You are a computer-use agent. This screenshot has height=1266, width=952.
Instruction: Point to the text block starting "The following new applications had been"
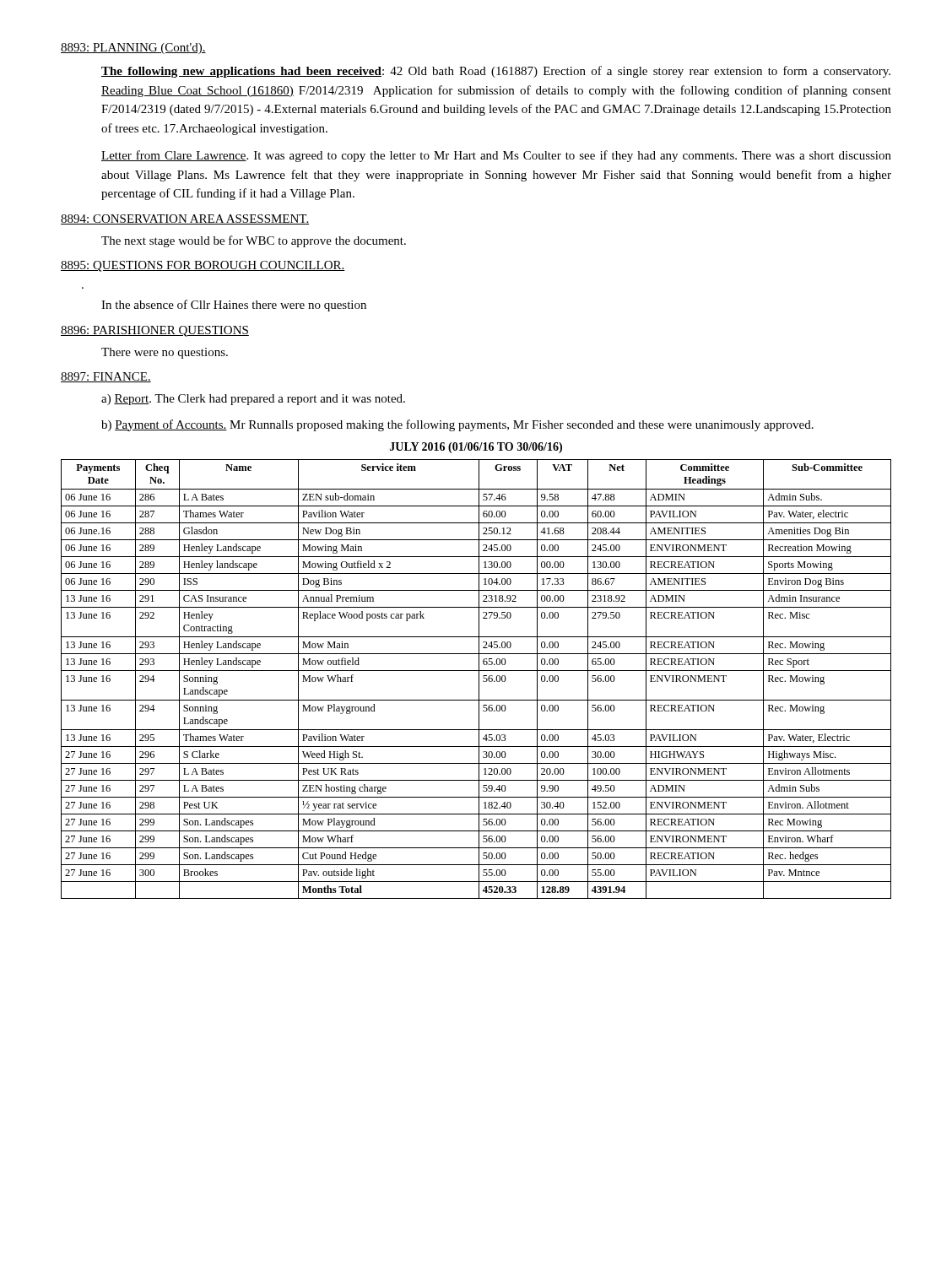point(496,99)
